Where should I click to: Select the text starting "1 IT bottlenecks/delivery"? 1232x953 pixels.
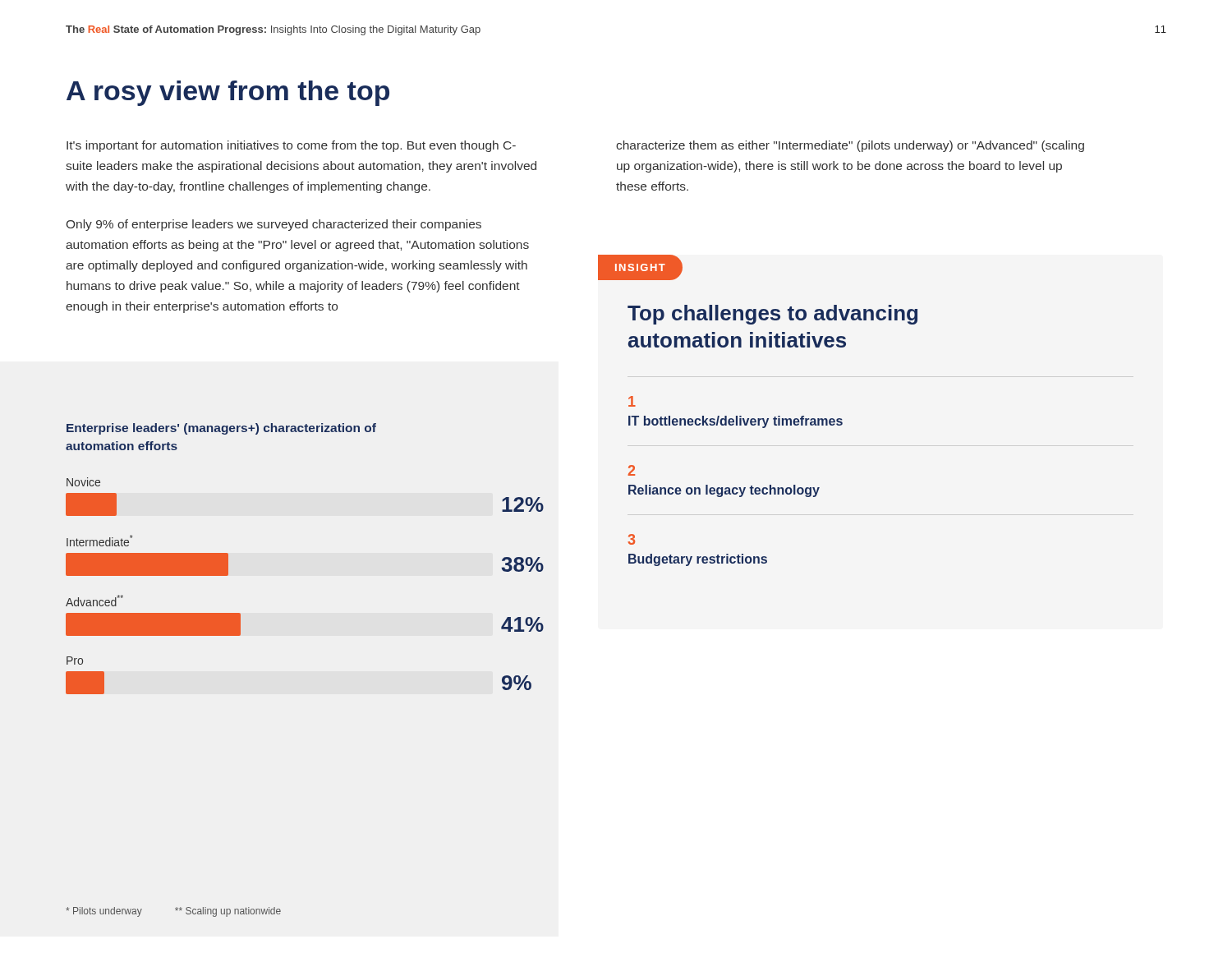[632, 401]
